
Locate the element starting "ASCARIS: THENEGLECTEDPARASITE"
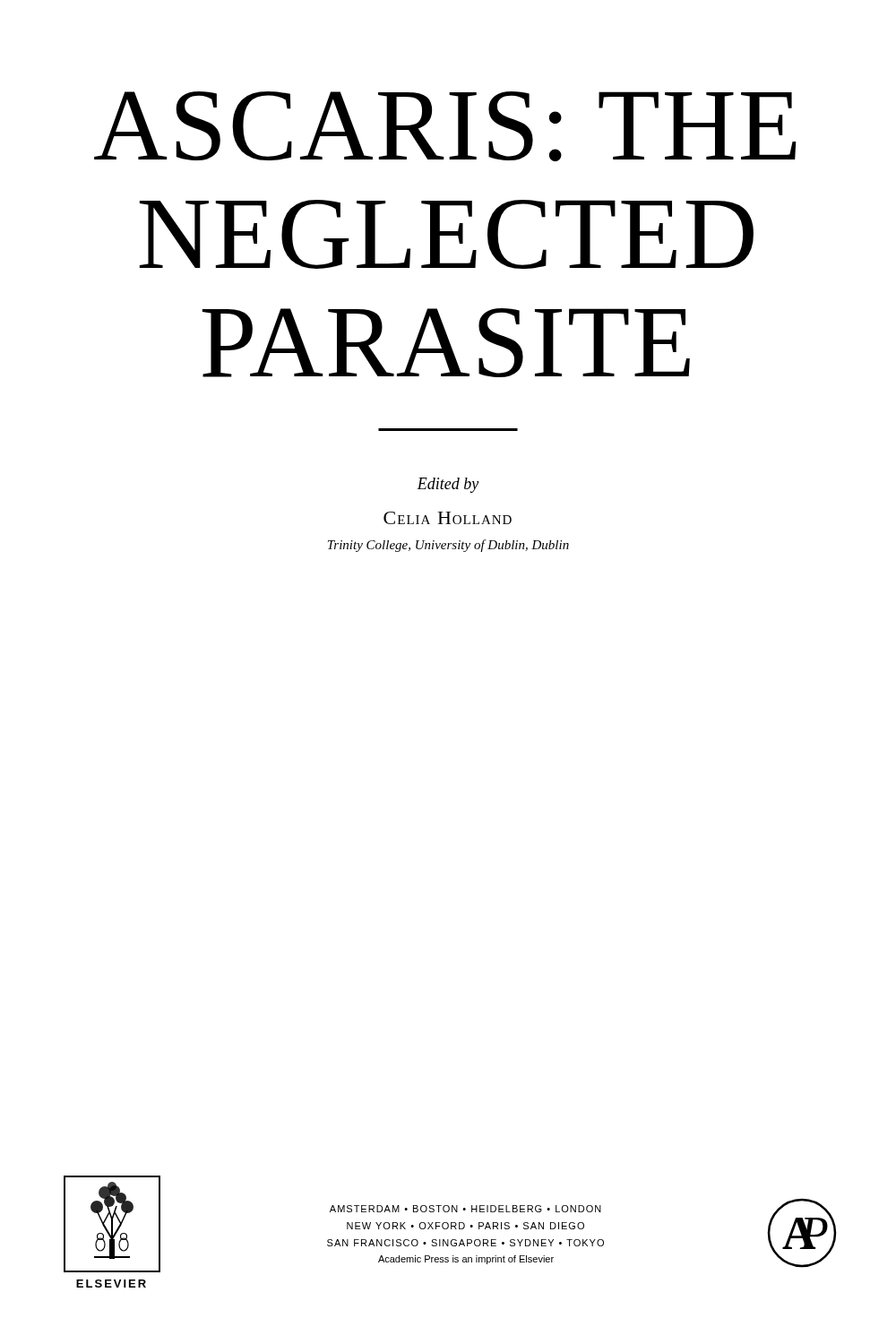click(x=448, y=234)
